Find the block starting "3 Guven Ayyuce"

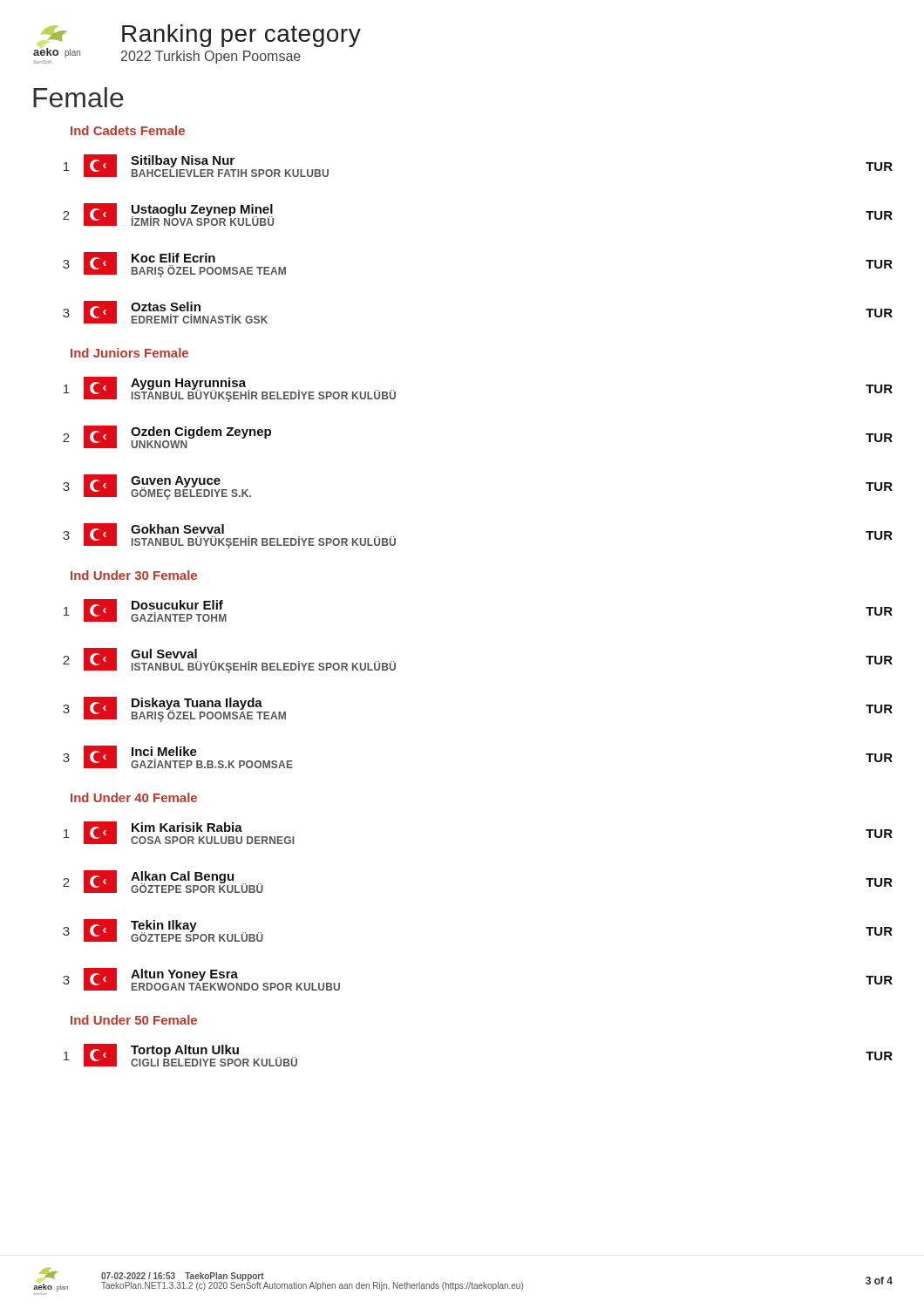click(160, 484)
